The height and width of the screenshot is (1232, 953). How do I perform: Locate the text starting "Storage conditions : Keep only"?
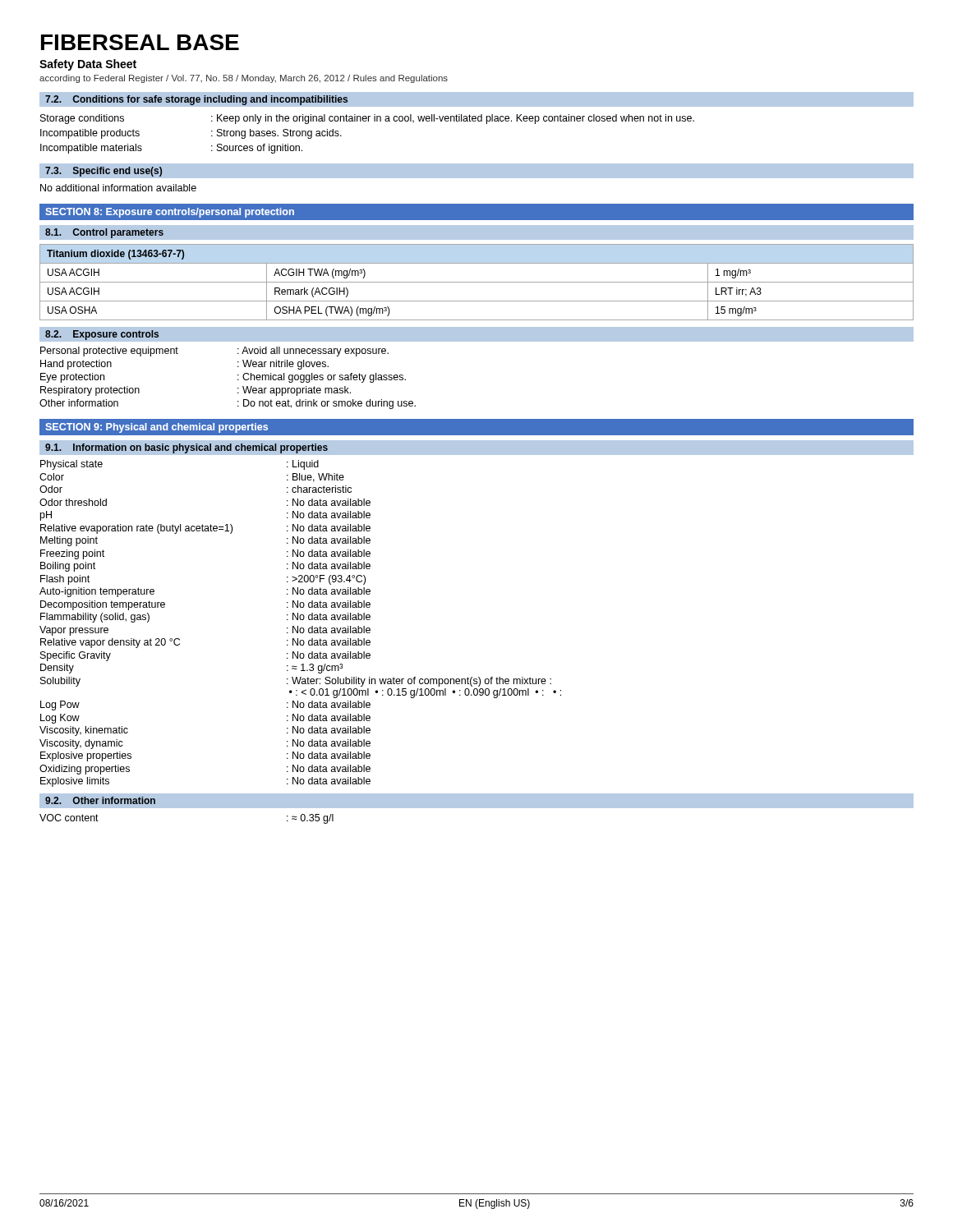tap(367, 119)
